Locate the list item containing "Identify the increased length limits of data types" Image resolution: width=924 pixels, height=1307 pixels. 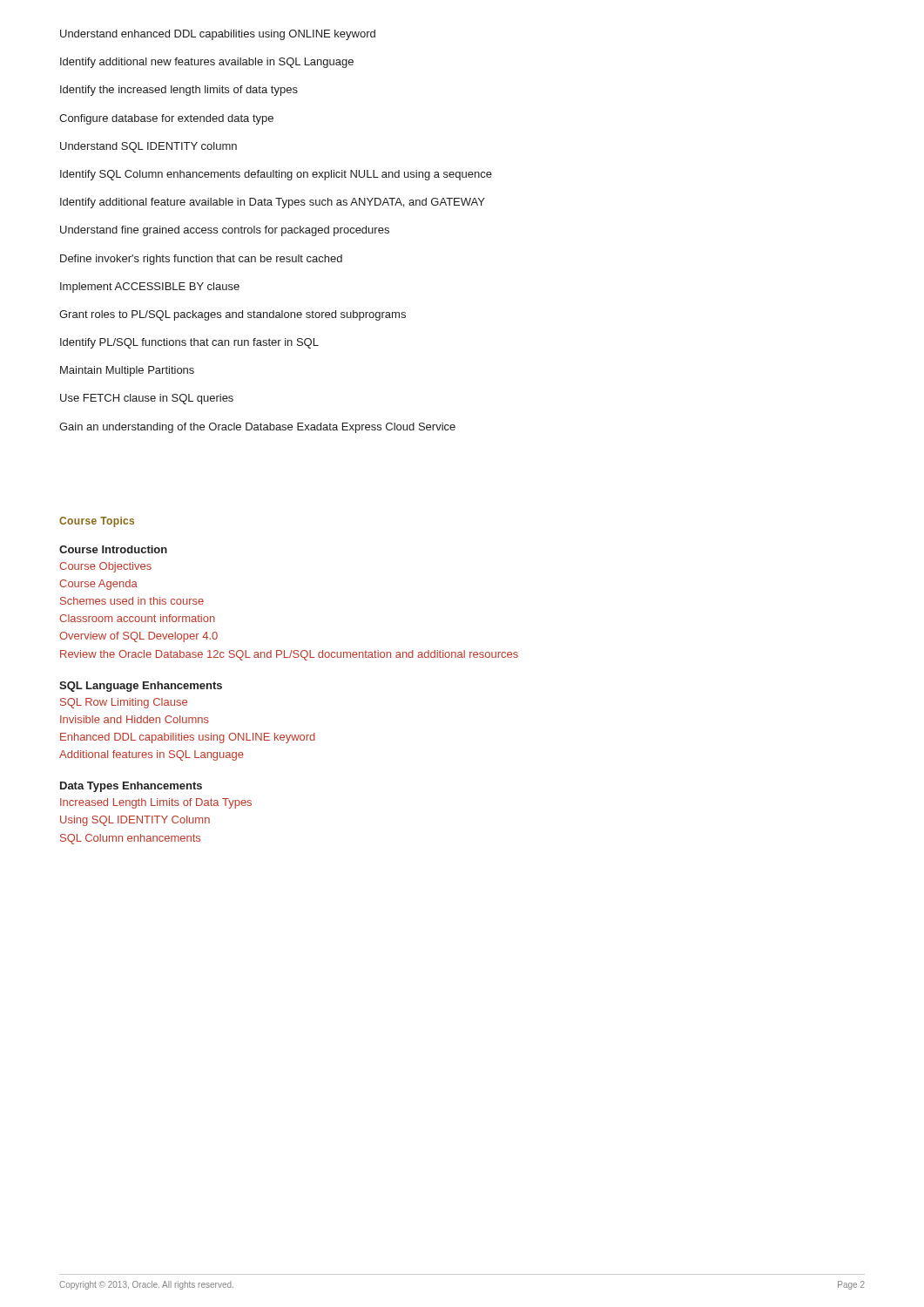pos(178,90)
